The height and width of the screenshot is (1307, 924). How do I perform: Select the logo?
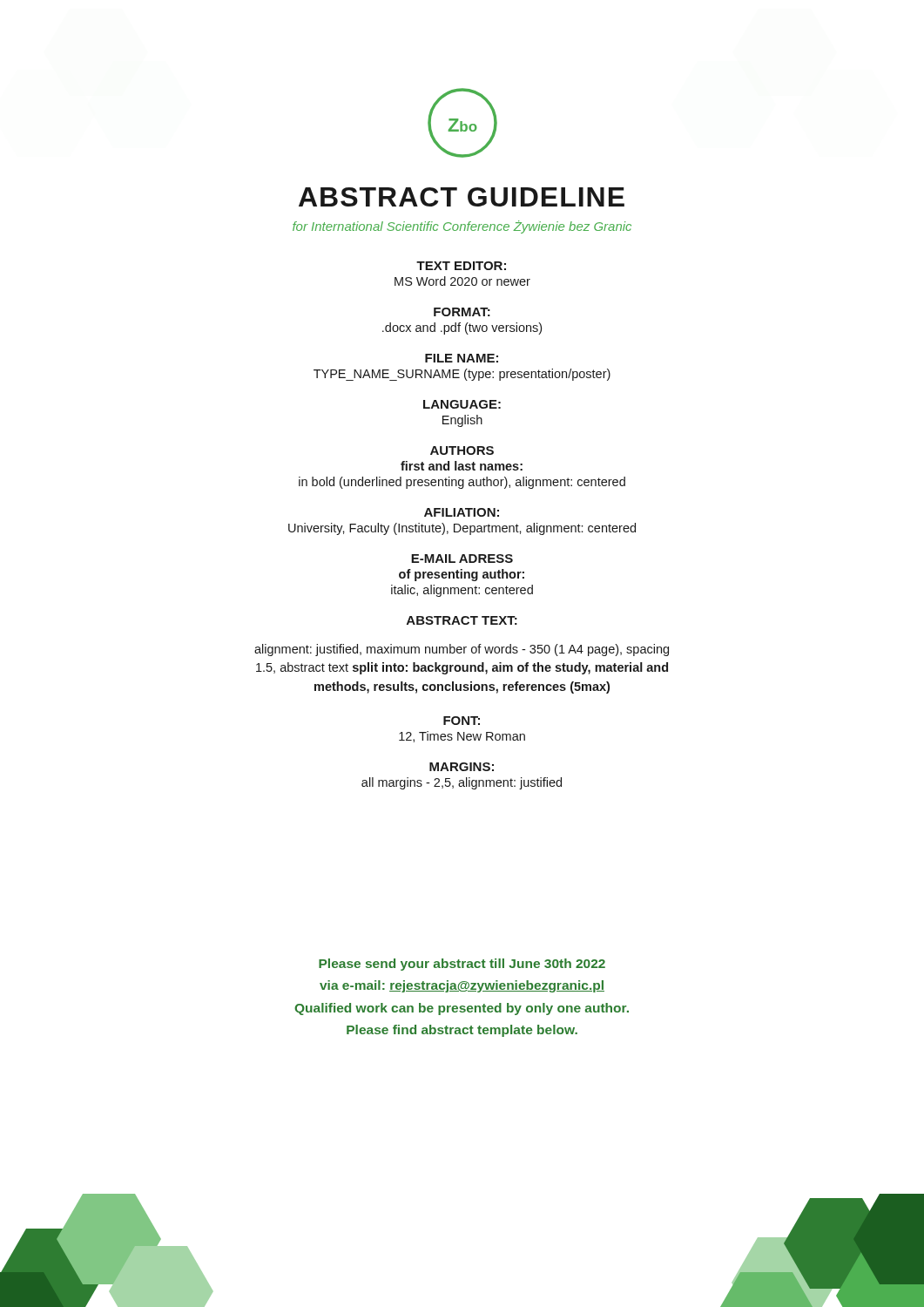[x=462, y=125]
